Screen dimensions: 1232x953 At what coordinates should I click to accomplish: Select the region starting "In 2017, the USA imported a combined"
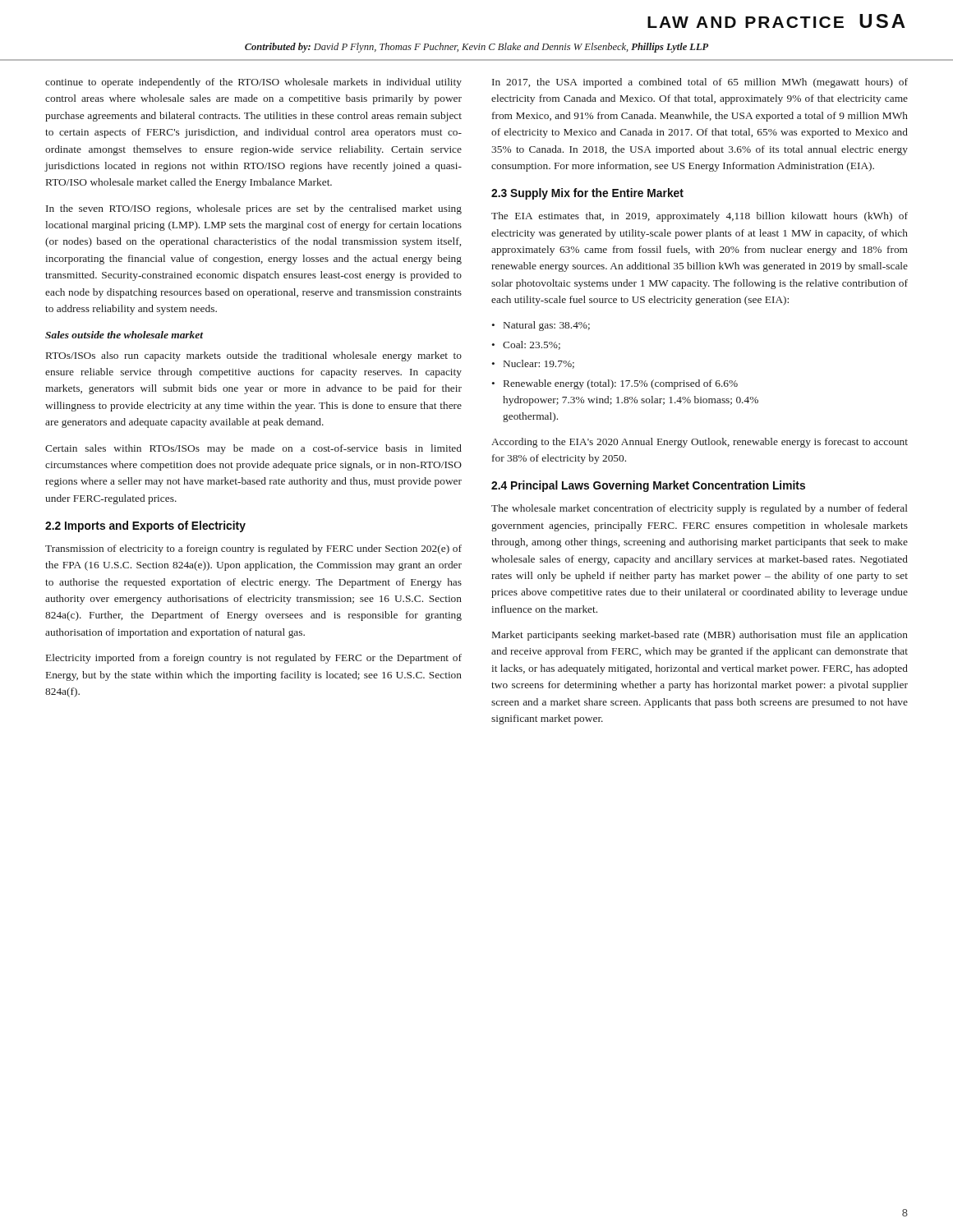click(700, 124)
